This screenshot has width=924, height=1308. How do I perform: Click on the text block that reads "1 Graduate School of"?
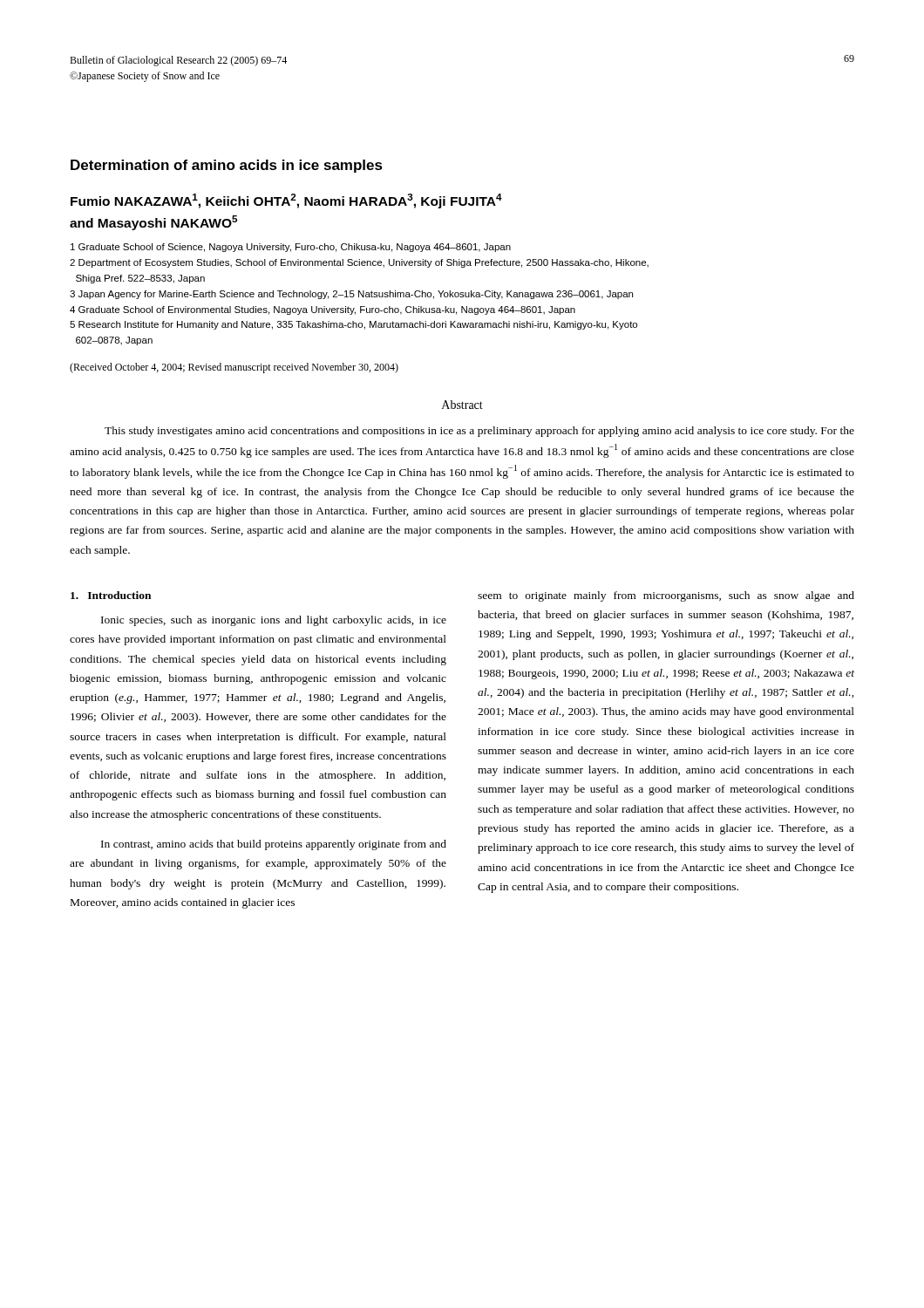click(359, 294)
